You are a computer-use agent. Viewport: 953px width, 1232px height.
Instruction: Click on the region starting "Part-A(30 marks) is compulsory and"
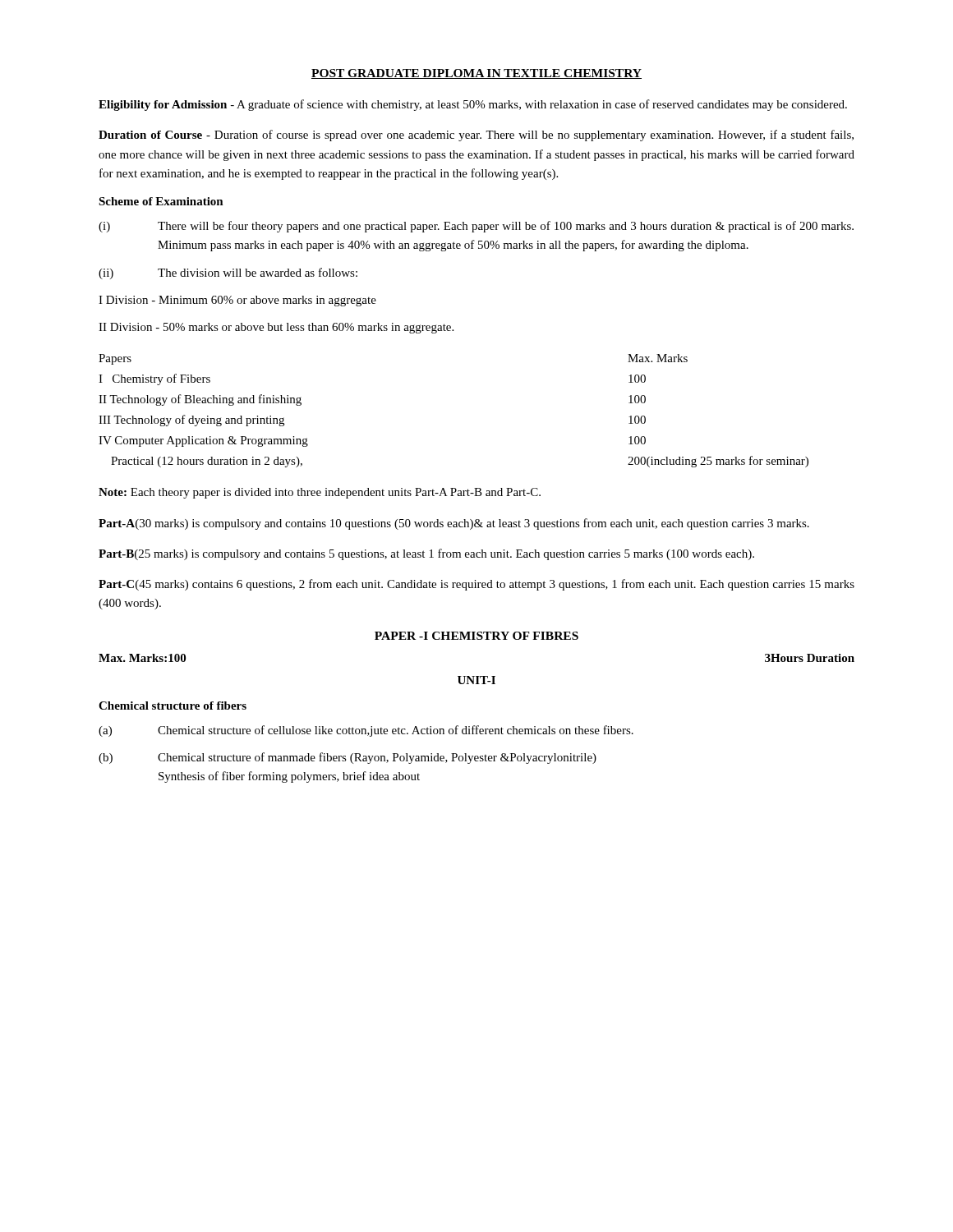pyautogui.click(x=454, y=523)
